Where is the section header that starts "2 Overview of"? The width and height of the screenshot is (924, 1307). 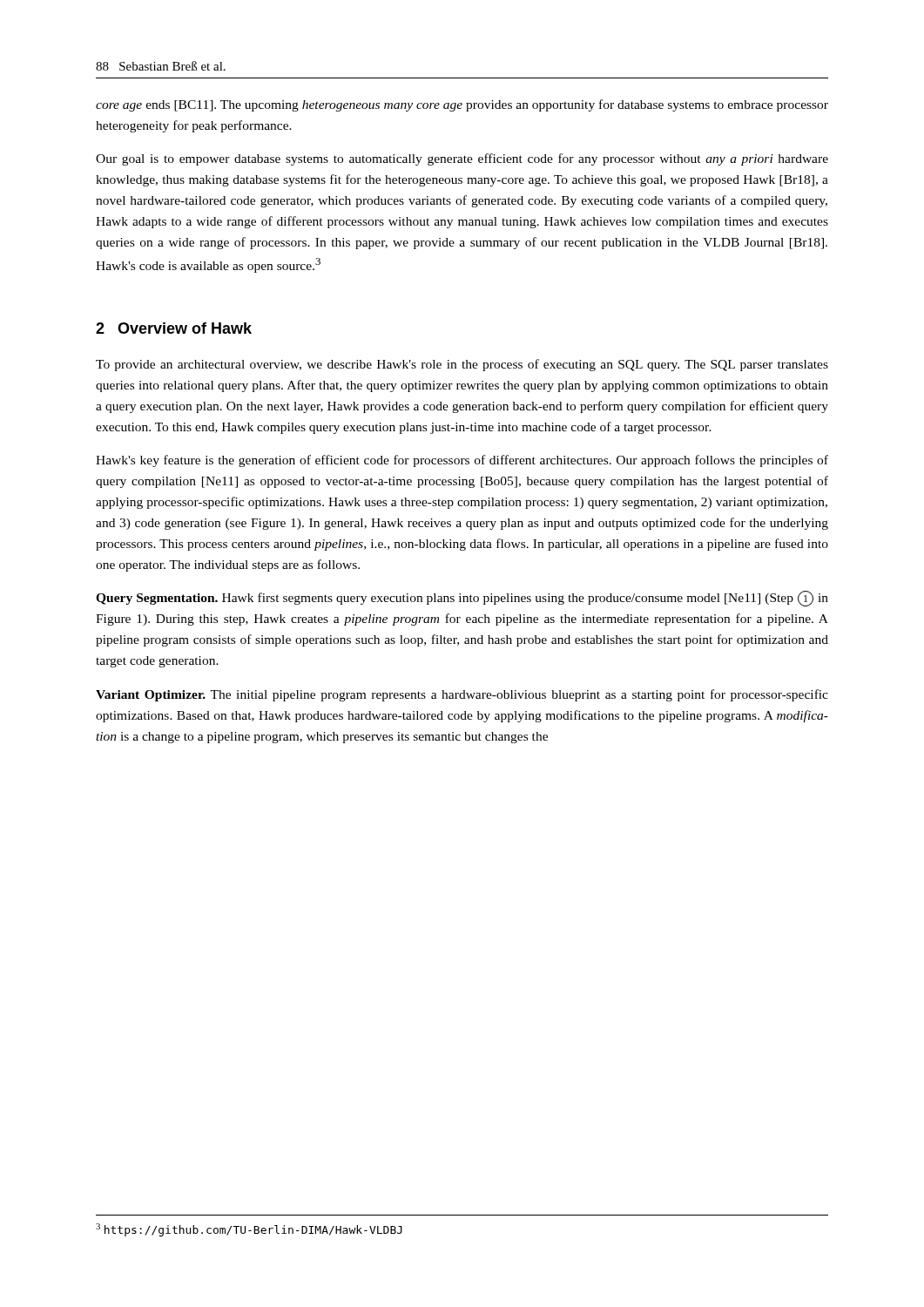click(x=174, y=329)
